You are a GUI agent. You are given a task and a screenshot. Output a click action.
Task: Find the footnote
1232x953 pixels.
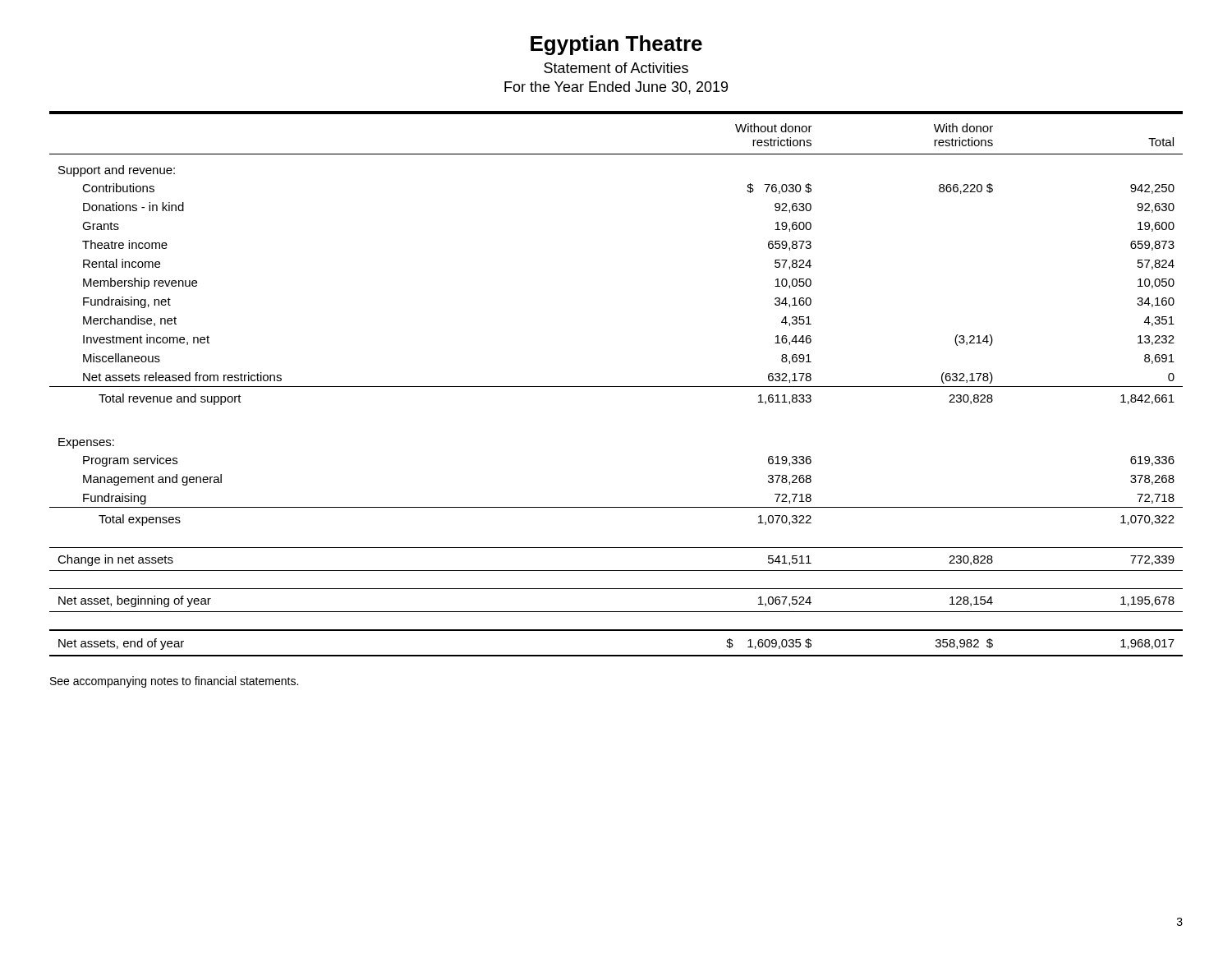174,681
